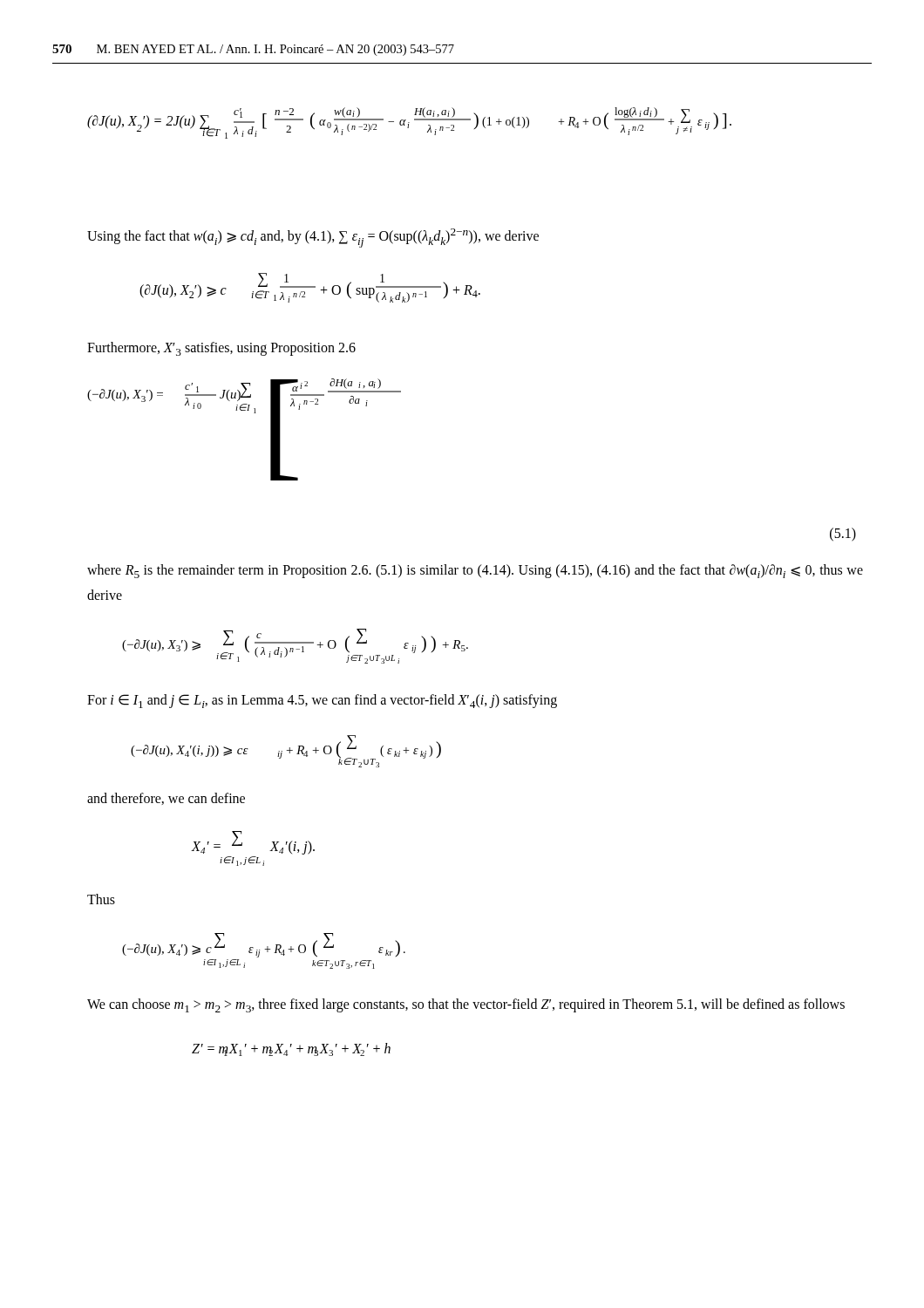924x1308 pixels.
Task: Point to the formula beginning "(∂J(u), X2′) ⩾ c ∑"
Action: click(x=414, y=292)
